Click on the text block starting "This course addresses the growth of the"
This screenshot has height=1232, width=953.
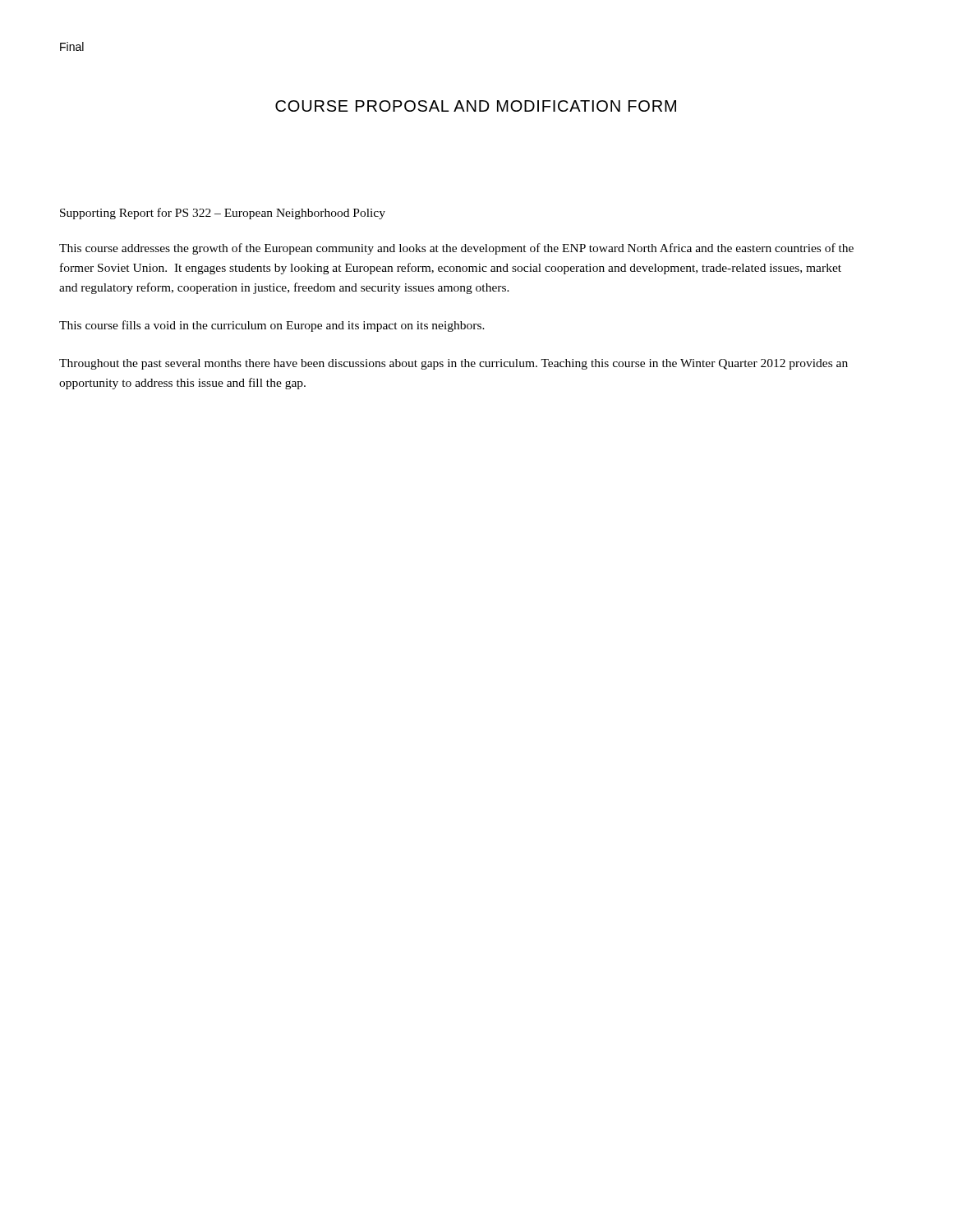click(457, 267)
